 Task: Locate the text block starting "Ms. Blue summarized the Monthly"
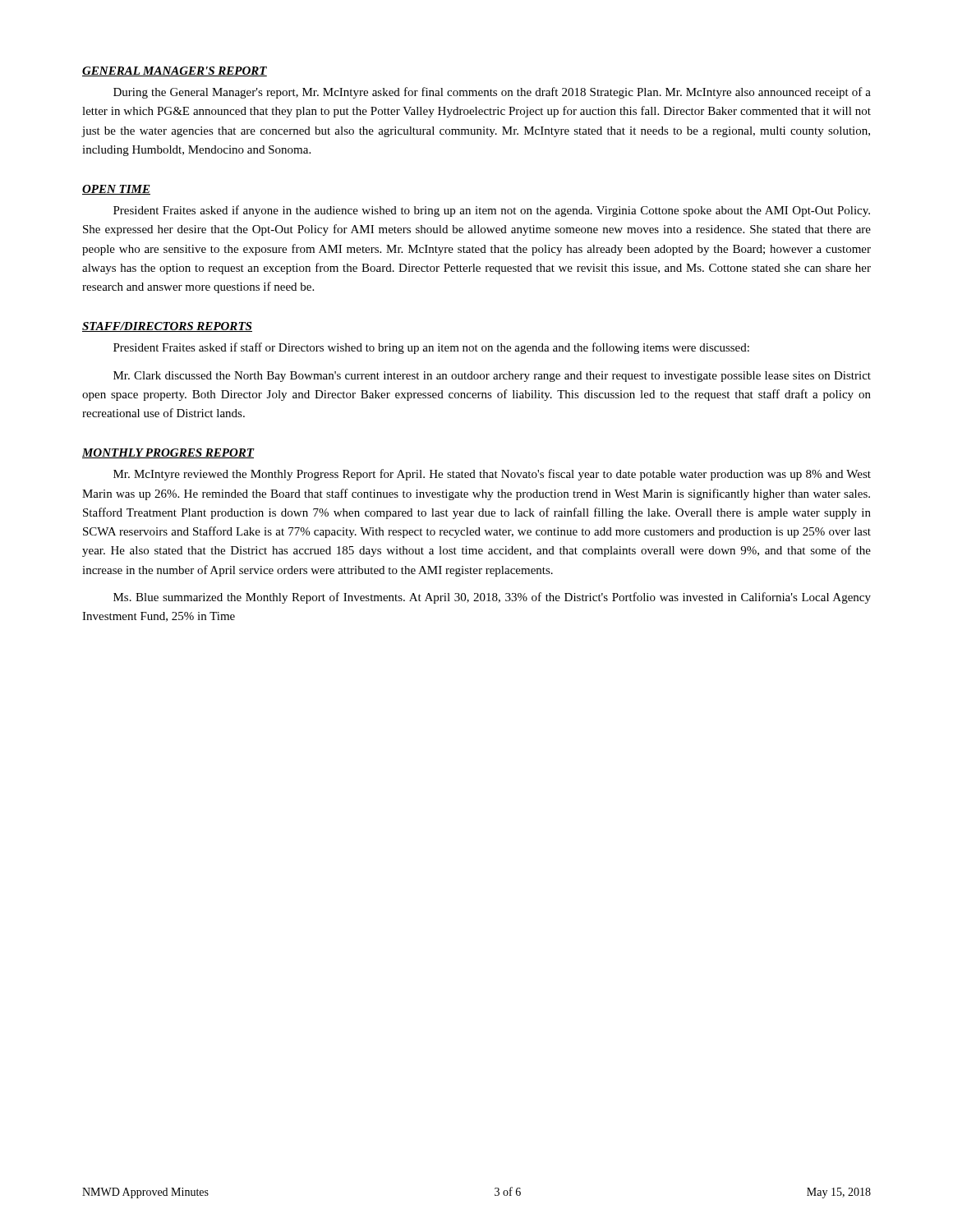coord(476,606)
